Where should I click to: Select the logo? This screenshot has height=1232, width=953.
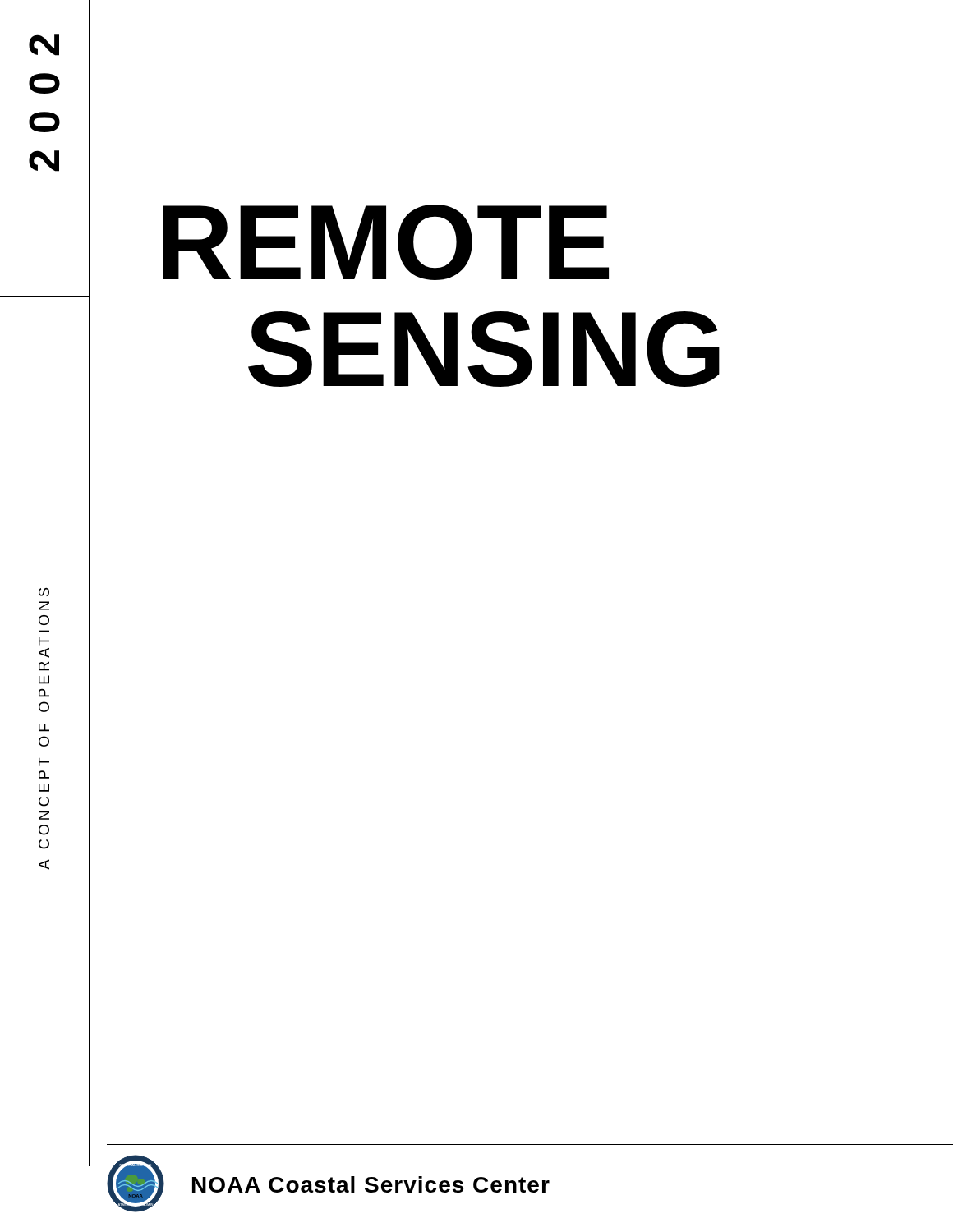tap(142, 1185)
